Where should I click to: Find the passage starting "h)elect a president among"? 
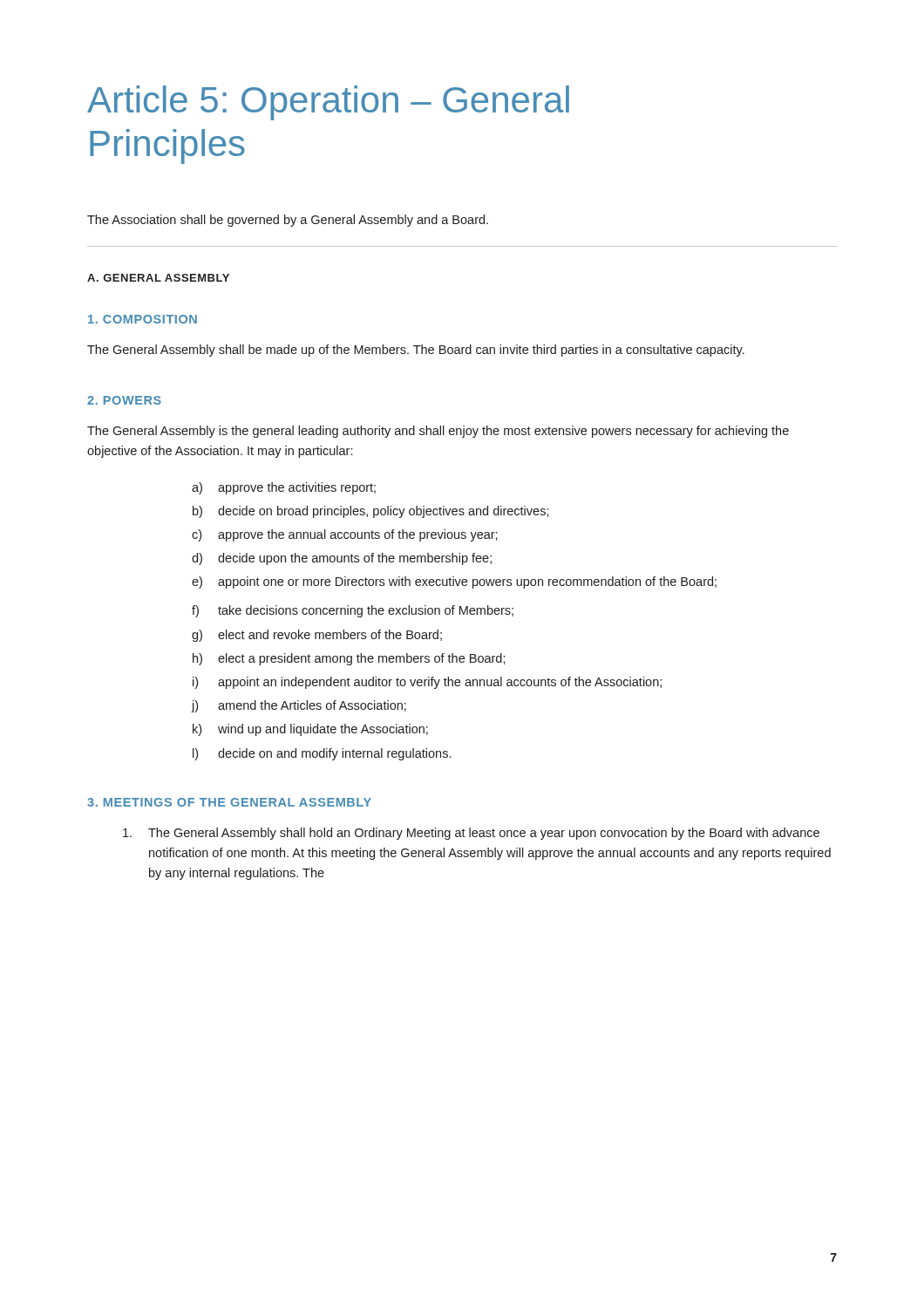coord(514,659)
